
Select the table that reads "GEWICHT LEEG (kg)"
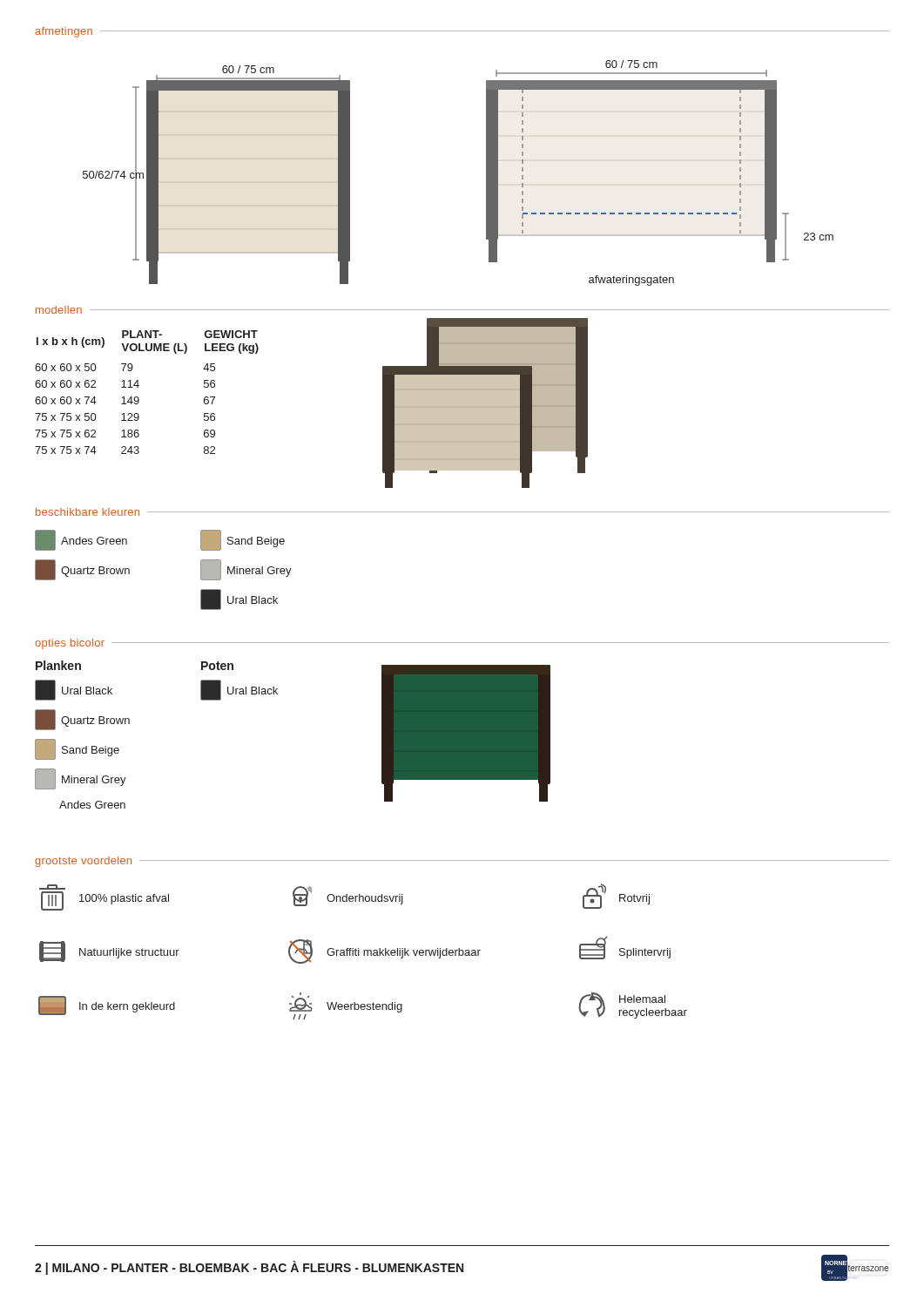[196, 393]
